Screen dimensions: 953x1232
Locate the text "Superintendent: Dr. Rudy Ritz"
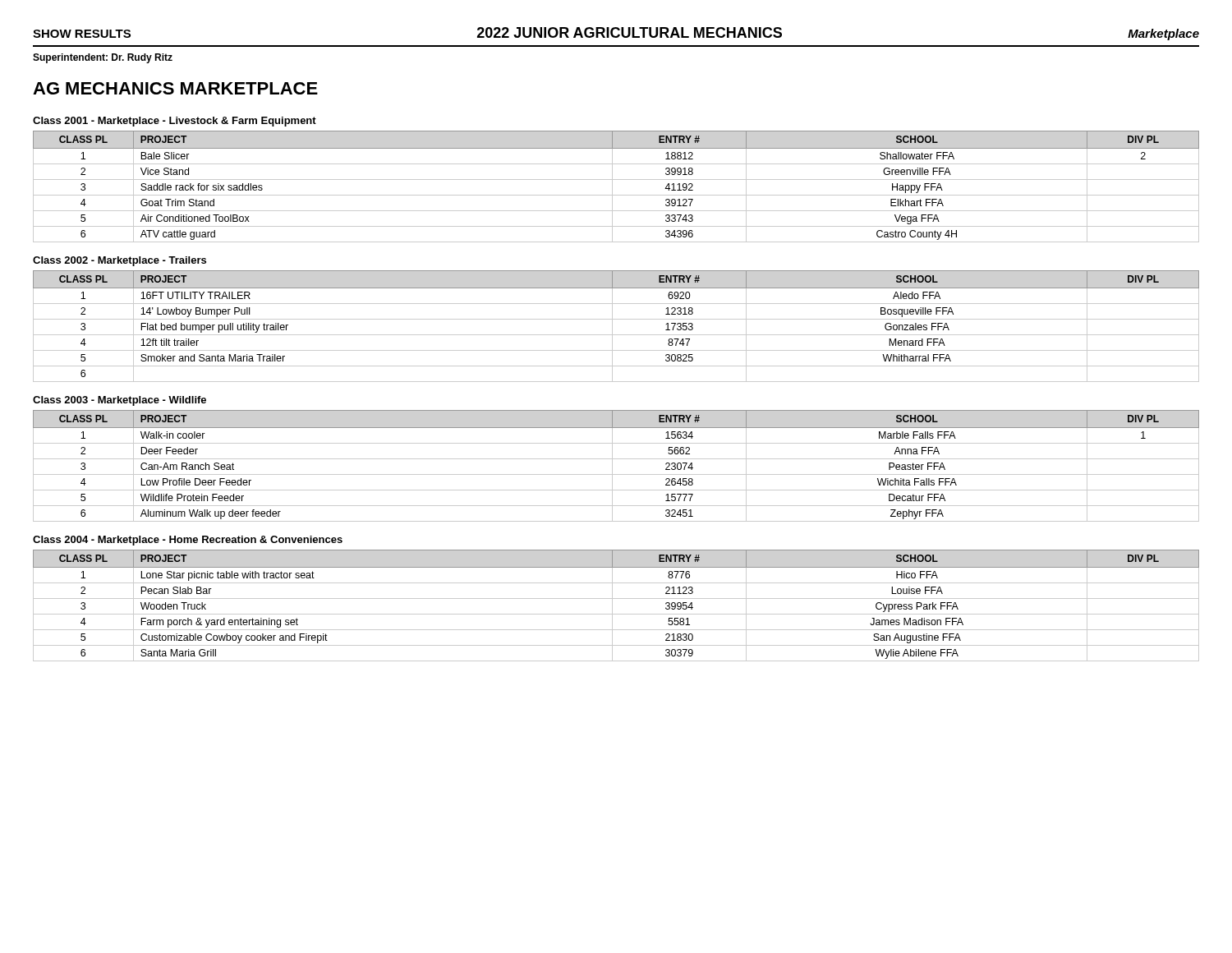pyautogui.click(x=103, y=58)
